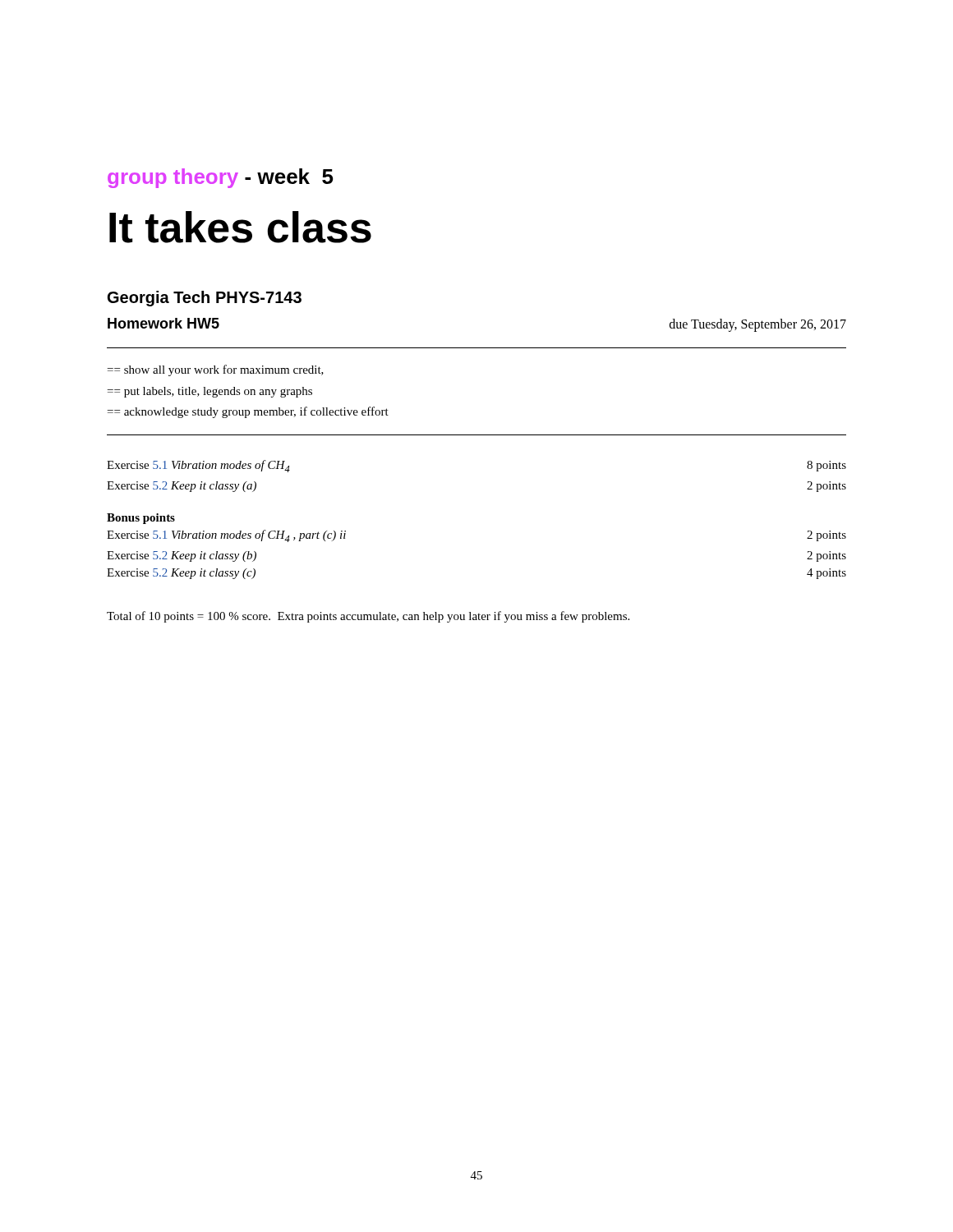This screenshot has width=953, height=1232.
Task: Select the text block starting "Georgia Tech PHYS-7143"
Action: [x=204, y=297]
